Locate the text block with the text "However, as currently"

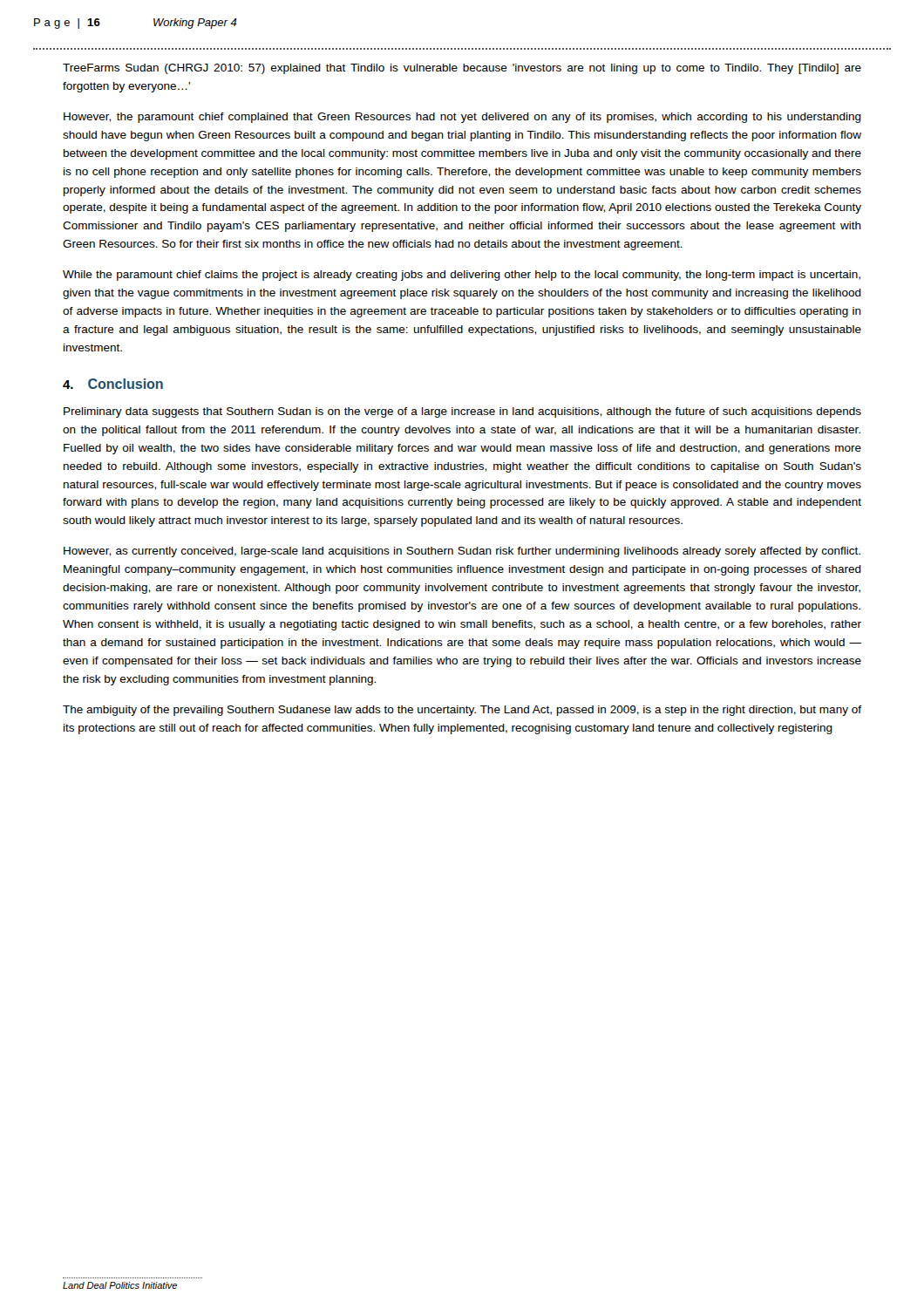[462, 615]
